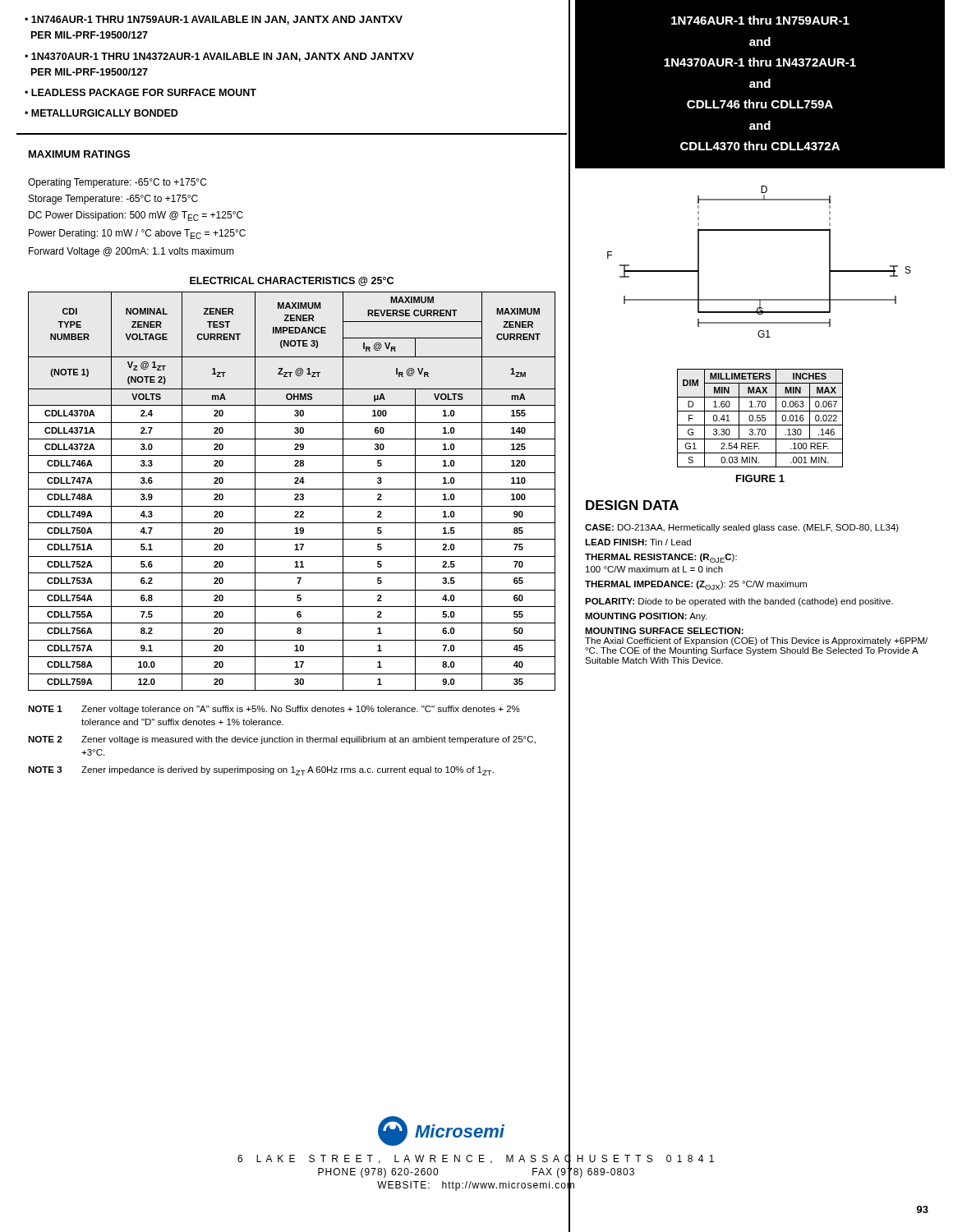The image size is (953, 1232).
Task: Click on the text block with the text "MOUNTING SURFACE SELECTION: The Axial Coefficient of Expansion"
Action: [x=756, y=646]
